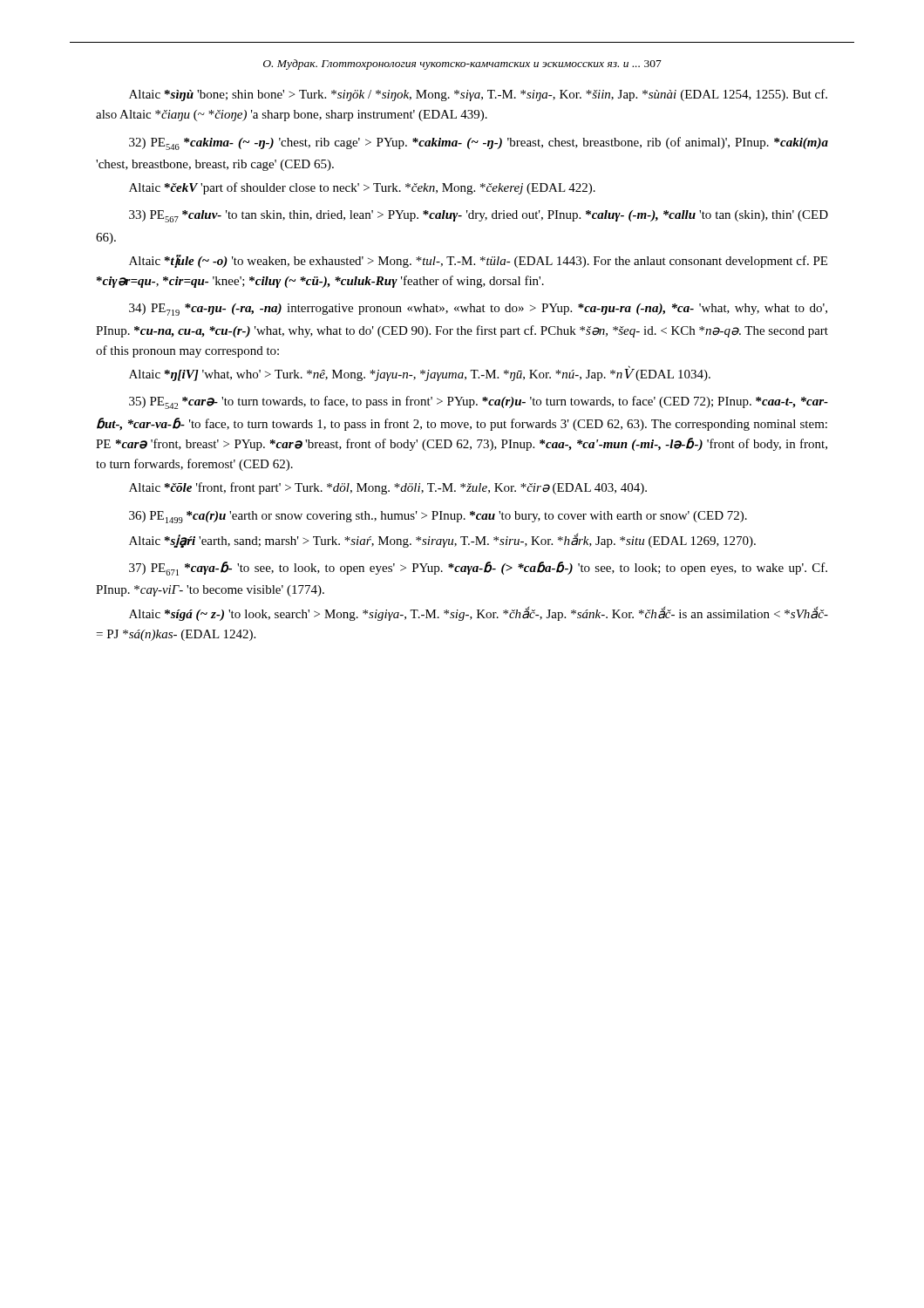This screenshot has height=1308, width=924.
Task: Locate the text block with the text "36) PE1499 *ca(r)u 'earth or snow"
Action: [462, 516]
